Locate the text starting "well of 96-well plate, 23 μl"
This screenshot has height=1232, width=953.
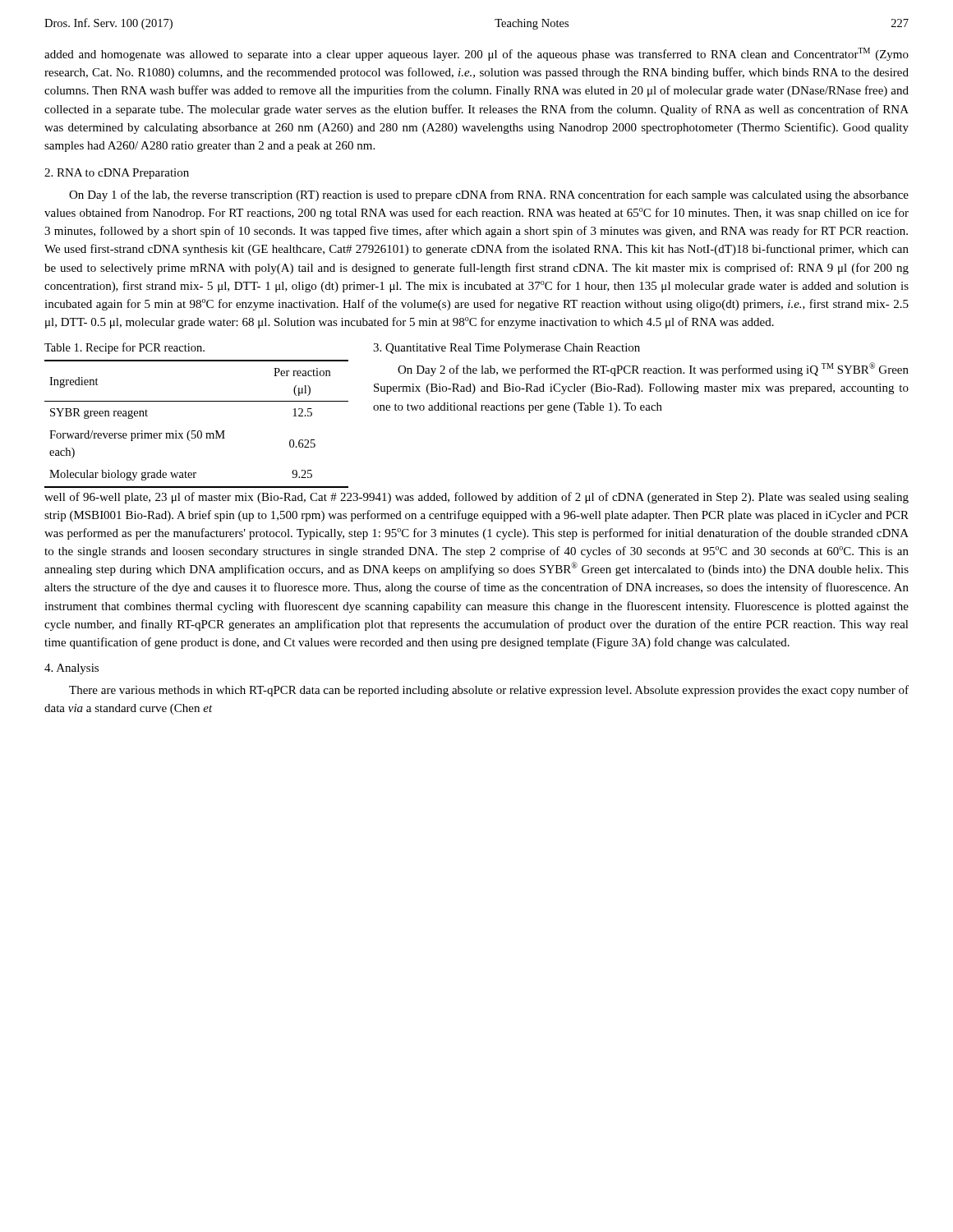click(x=476, y=569)
